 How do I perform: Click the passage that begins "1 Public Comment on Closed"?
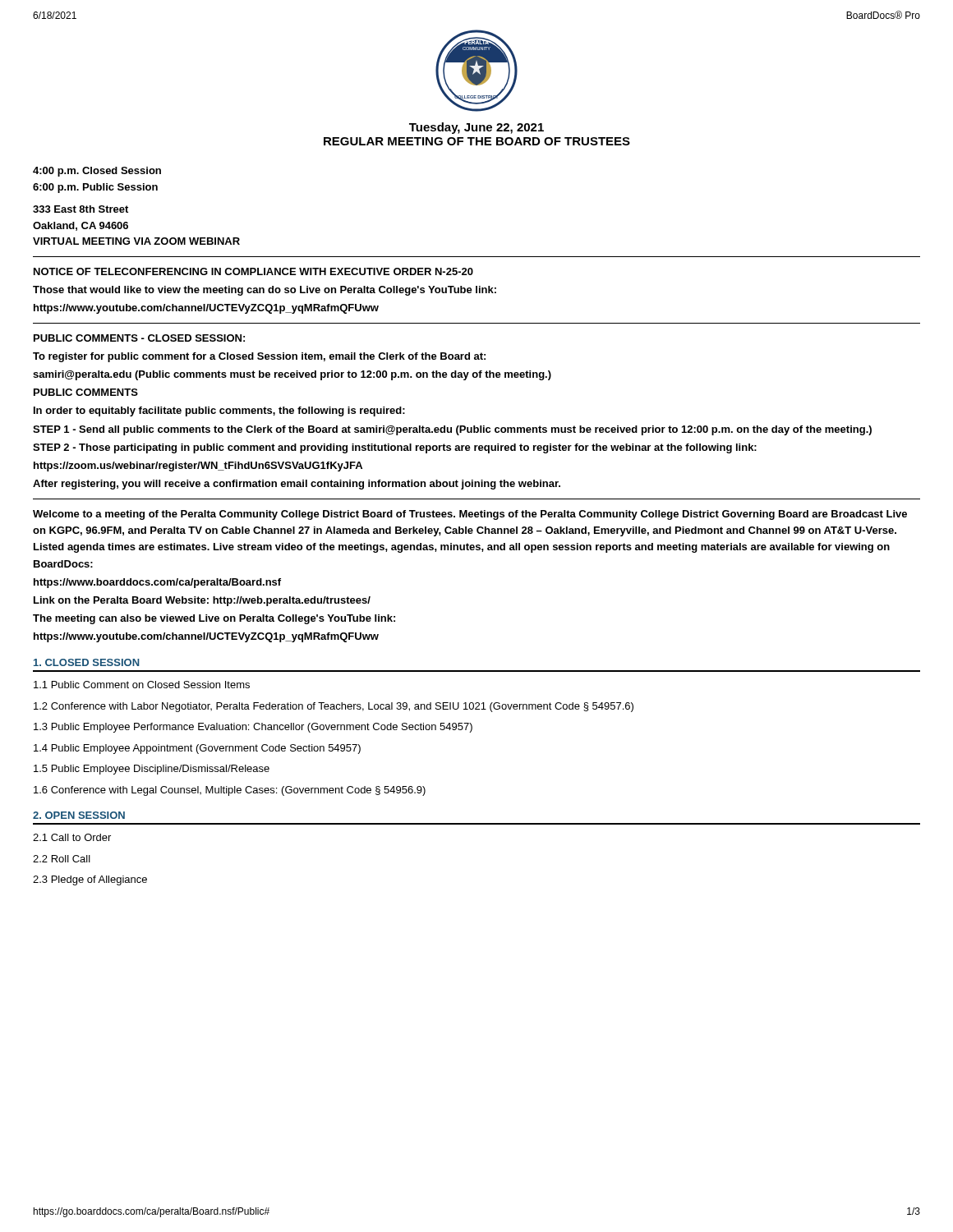point(142,685)
